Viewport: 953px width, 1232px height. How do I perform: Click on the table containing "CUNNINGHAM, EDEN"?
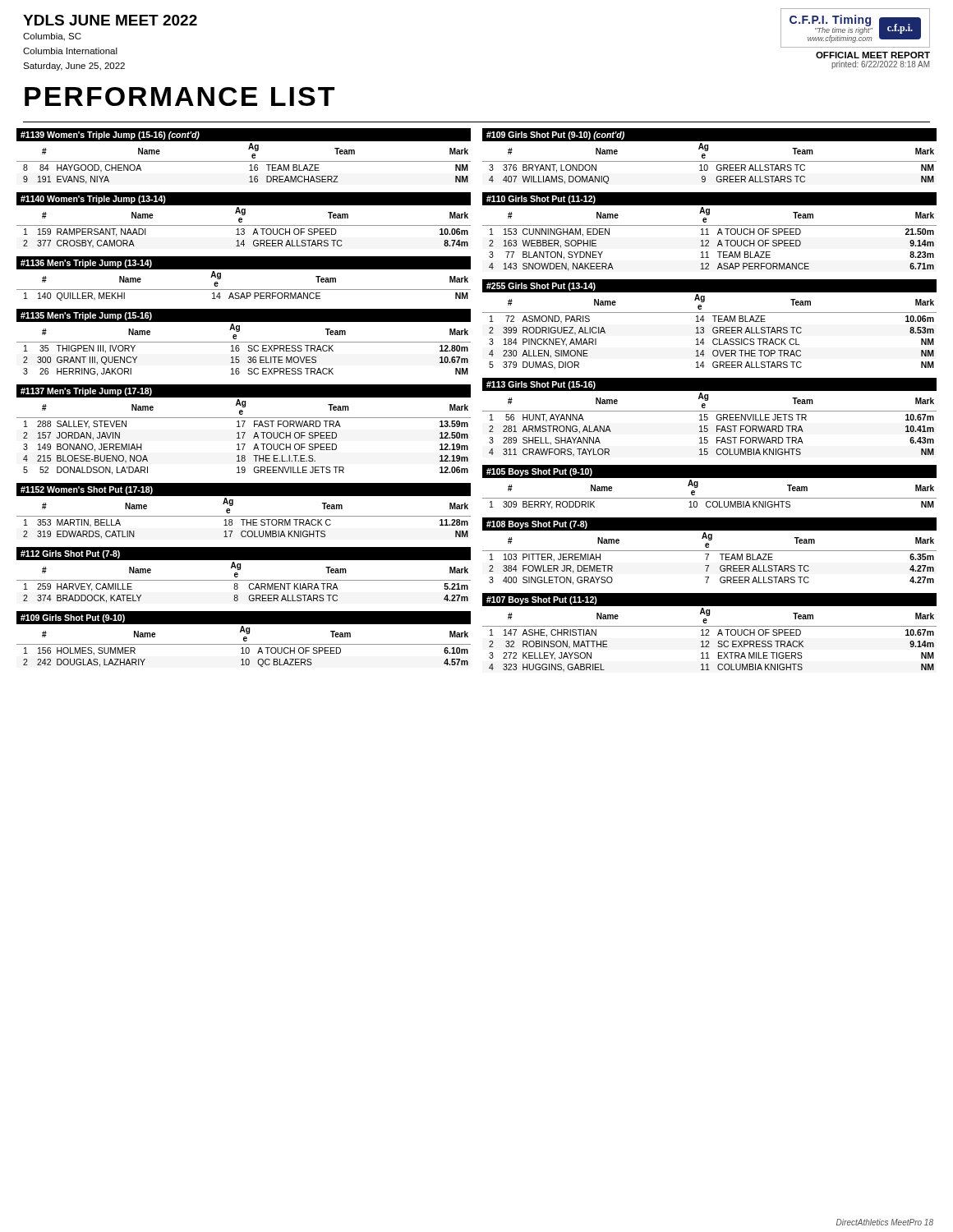tap(709, 232)
